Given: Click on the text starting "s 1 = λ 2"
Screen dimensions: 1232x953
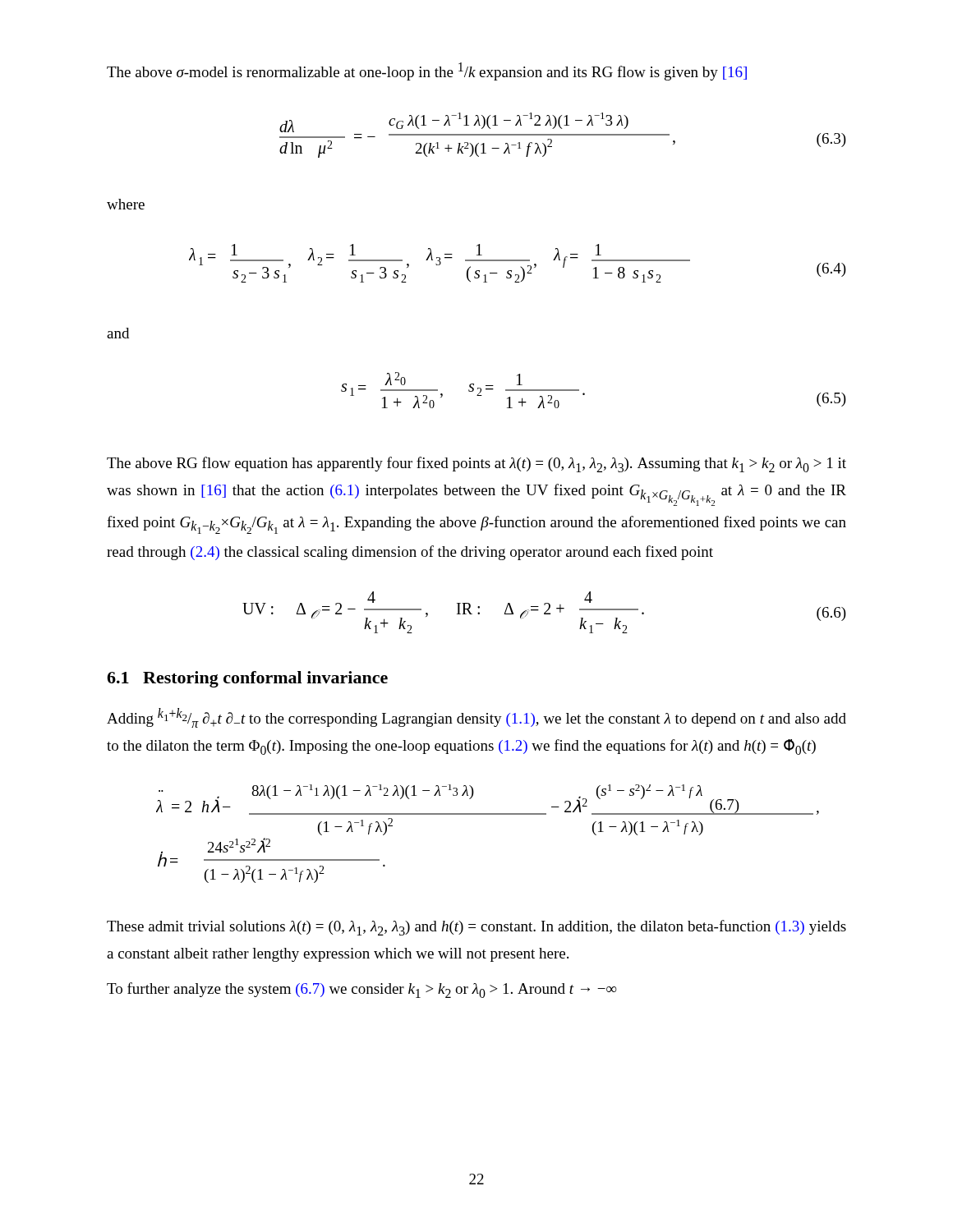Looking at the screenshot, I should point(594,398).
